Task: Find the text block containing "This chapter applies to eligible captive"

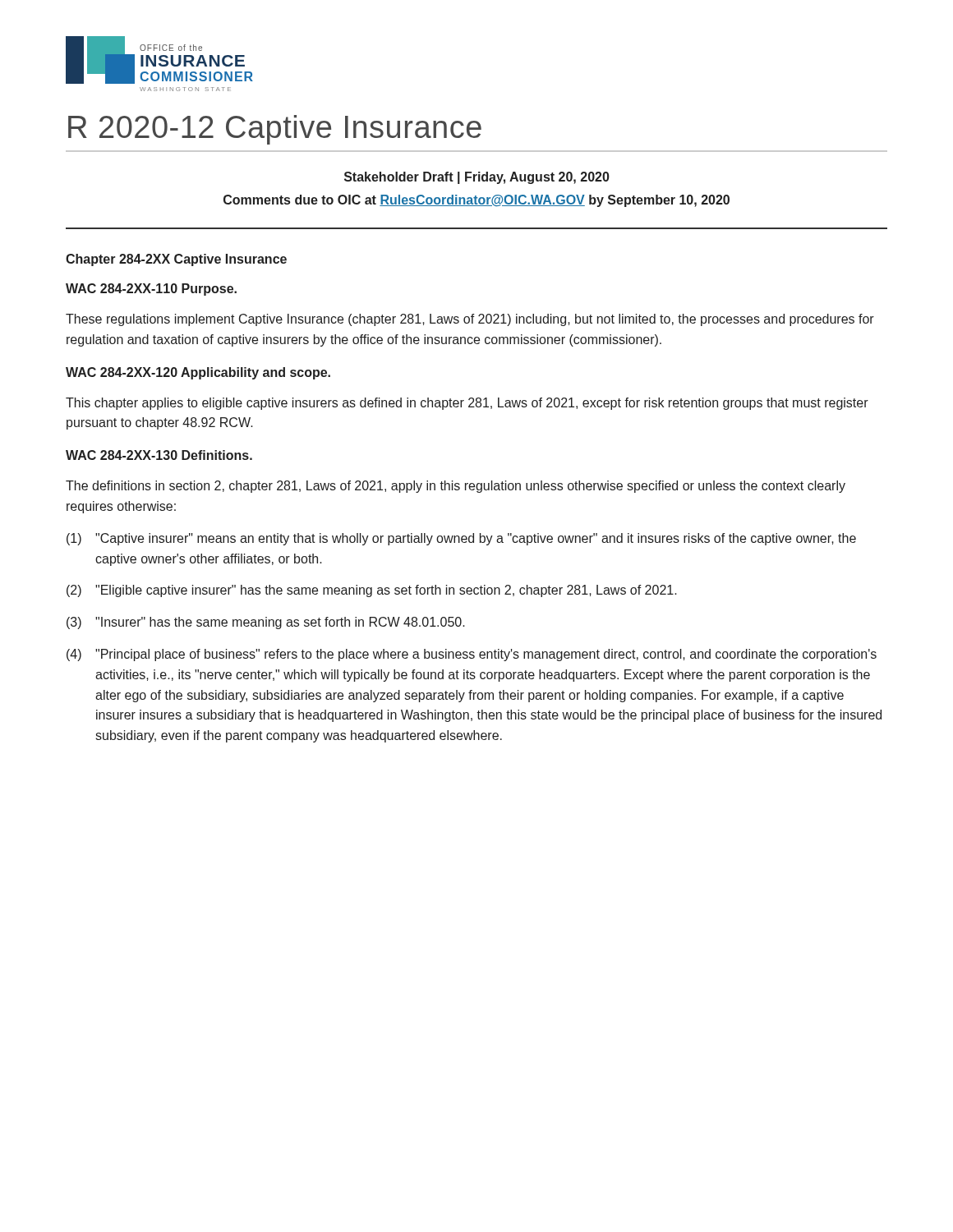Action: click(476, 413)
